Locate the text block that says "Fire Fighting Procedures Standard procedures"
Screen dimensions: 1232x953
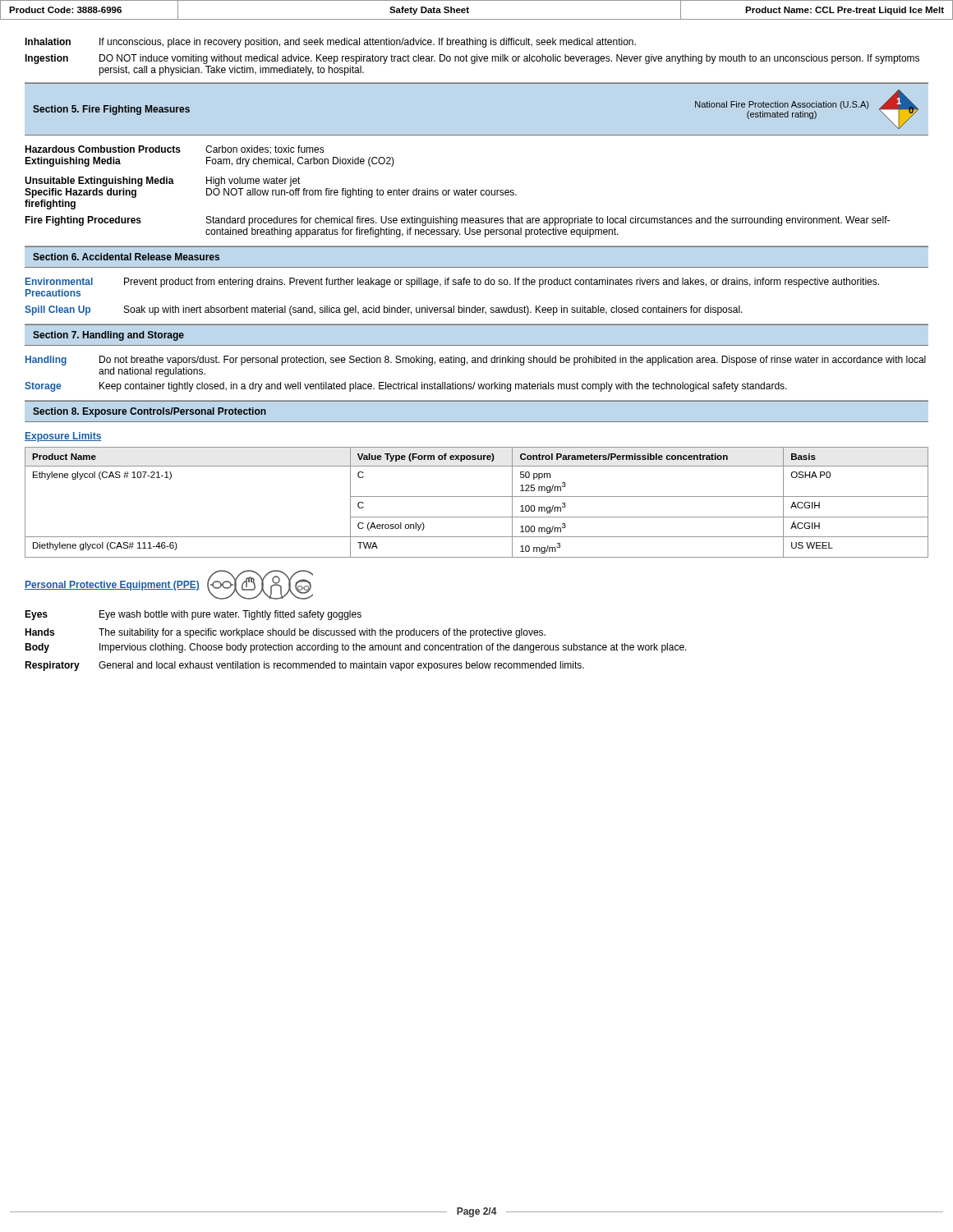[476, 226]
